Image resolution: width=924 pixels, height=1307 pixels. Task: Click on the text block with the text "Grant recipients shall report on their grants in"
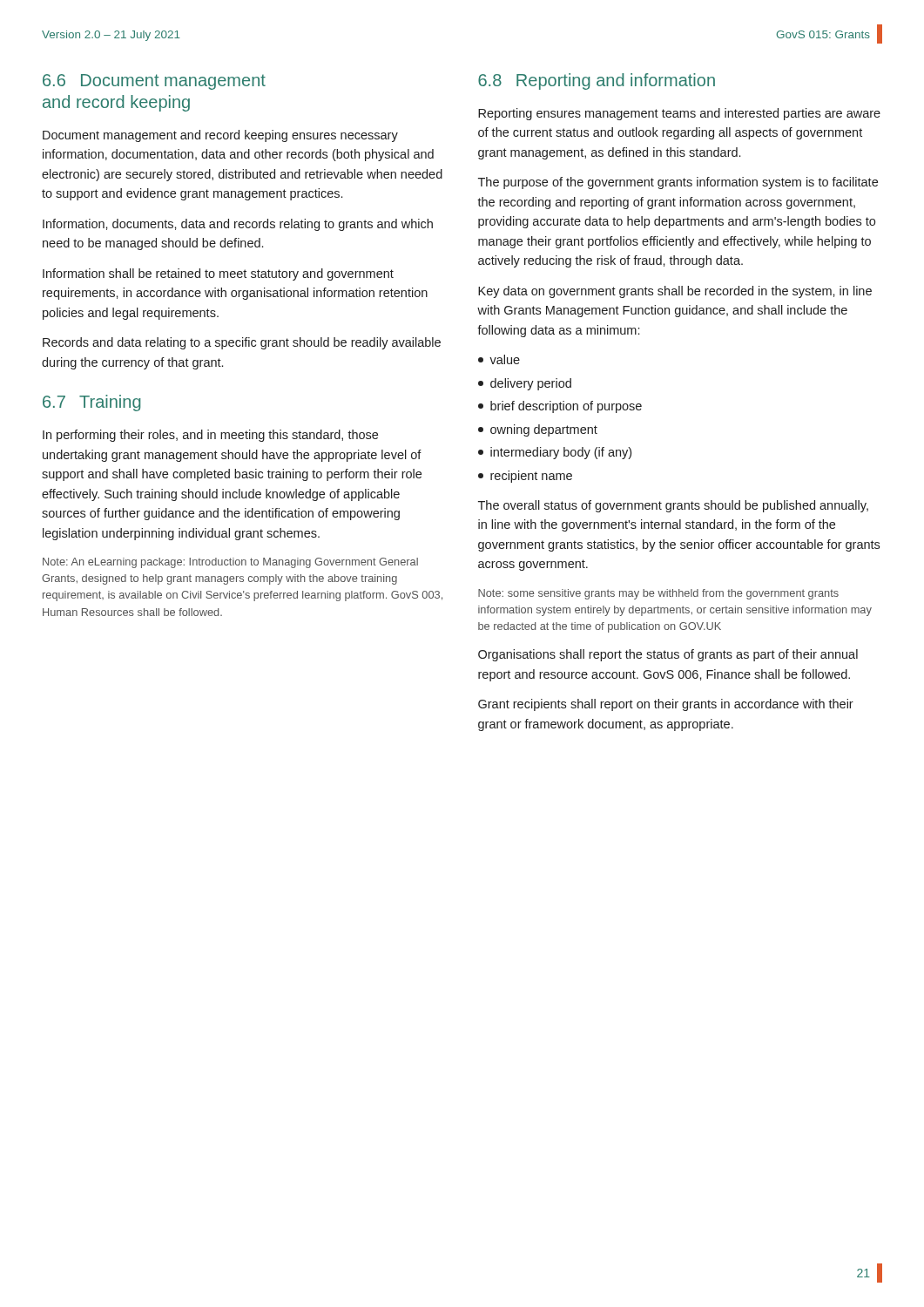665,714
